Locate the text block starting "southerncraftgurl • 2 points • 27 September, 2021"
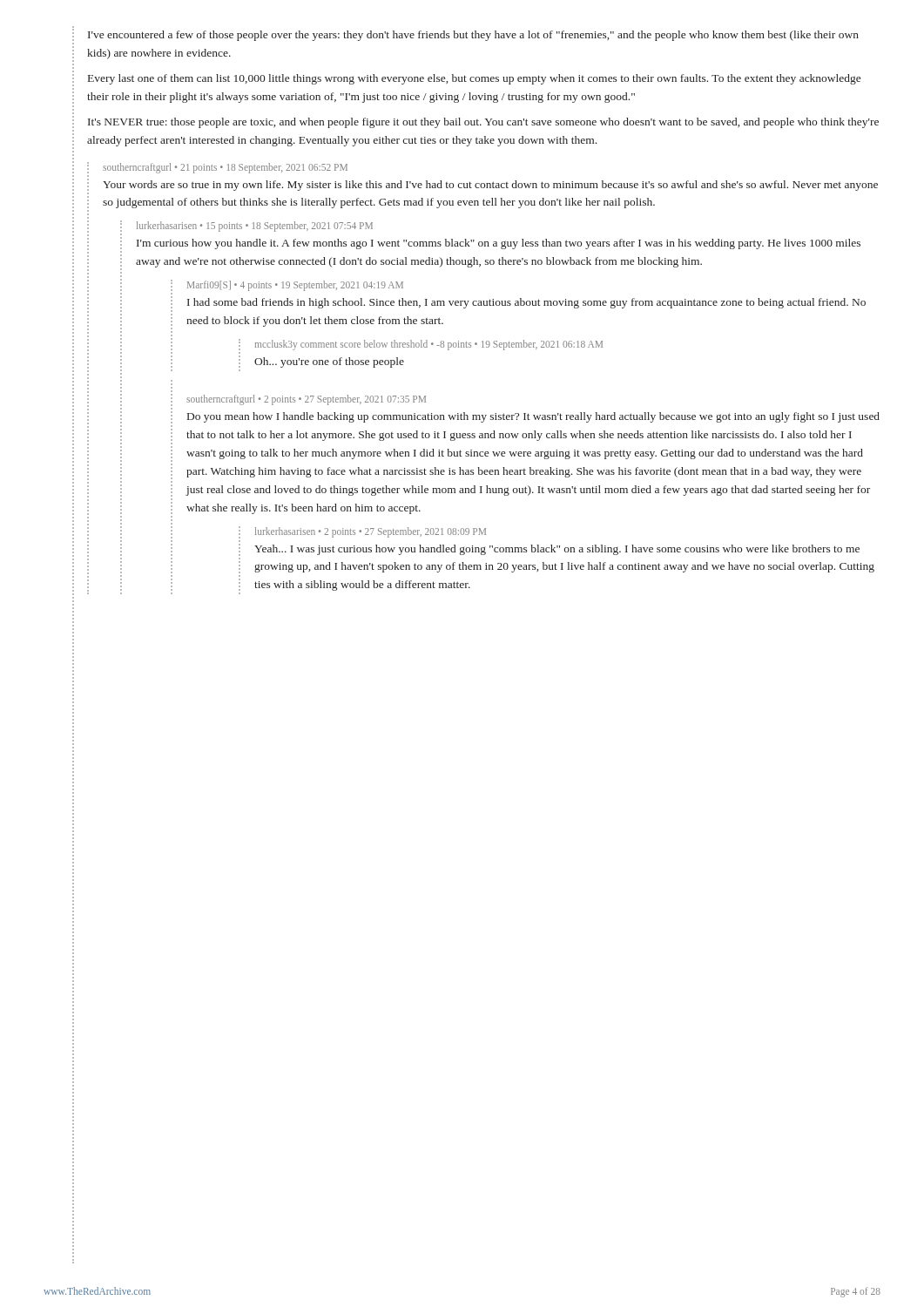 [533, 449]
